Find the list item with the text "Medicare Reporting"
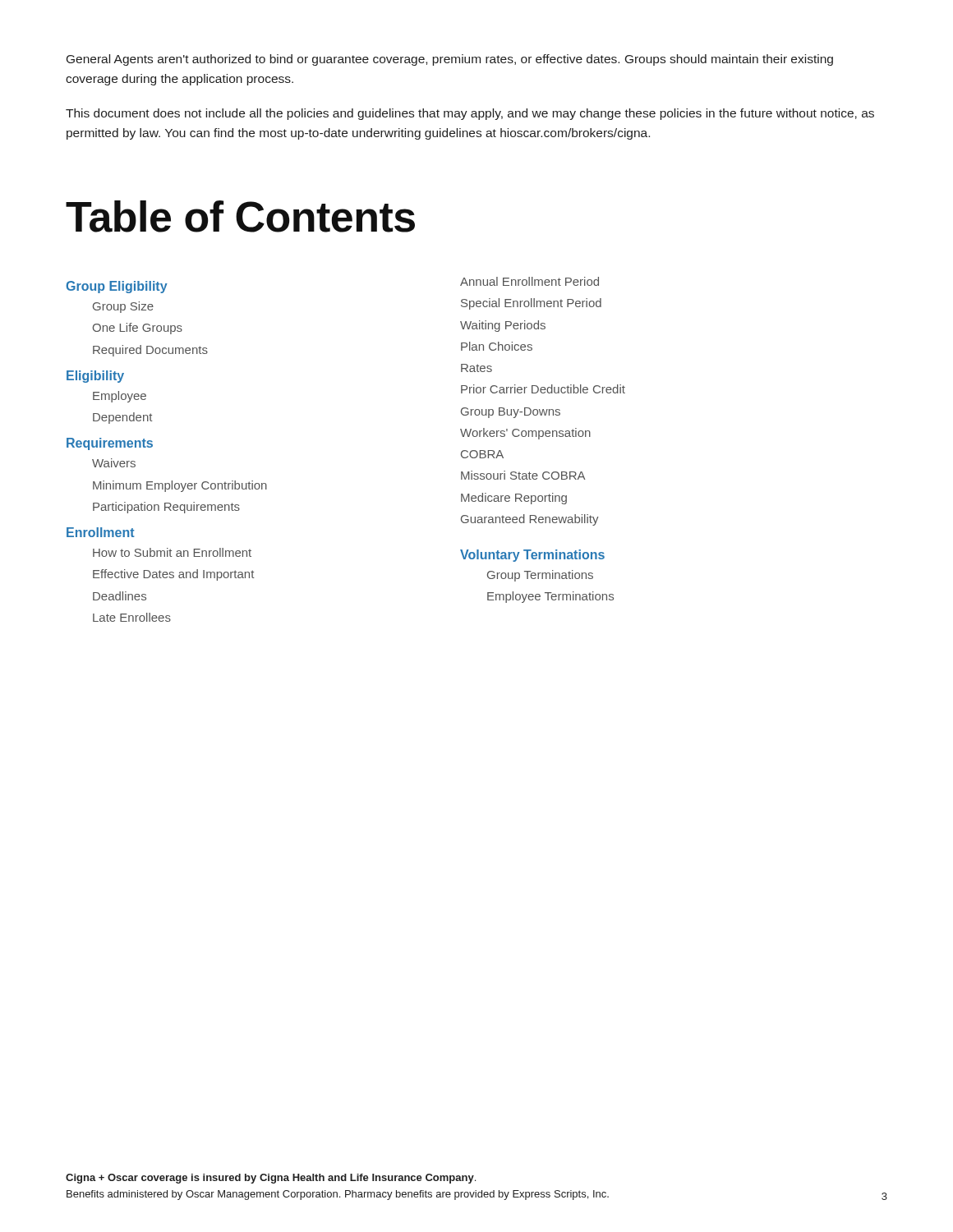The width and height of the screenshot is (953, 1232). point(514,497)
